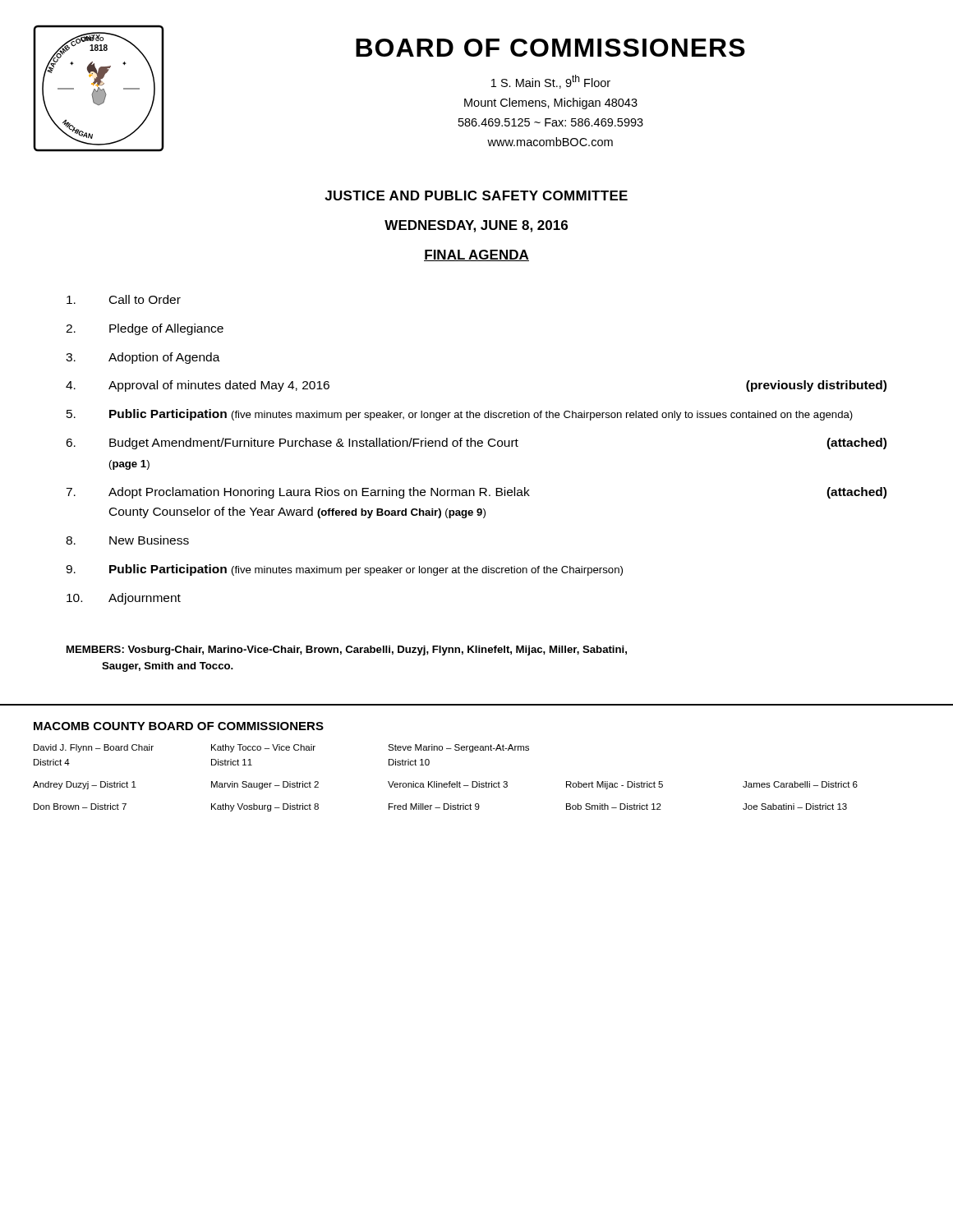Where is the passage that starts "6. Budget Amendment/Furniture"?
Screen dimensions: 1232x953
coord(476,453)
